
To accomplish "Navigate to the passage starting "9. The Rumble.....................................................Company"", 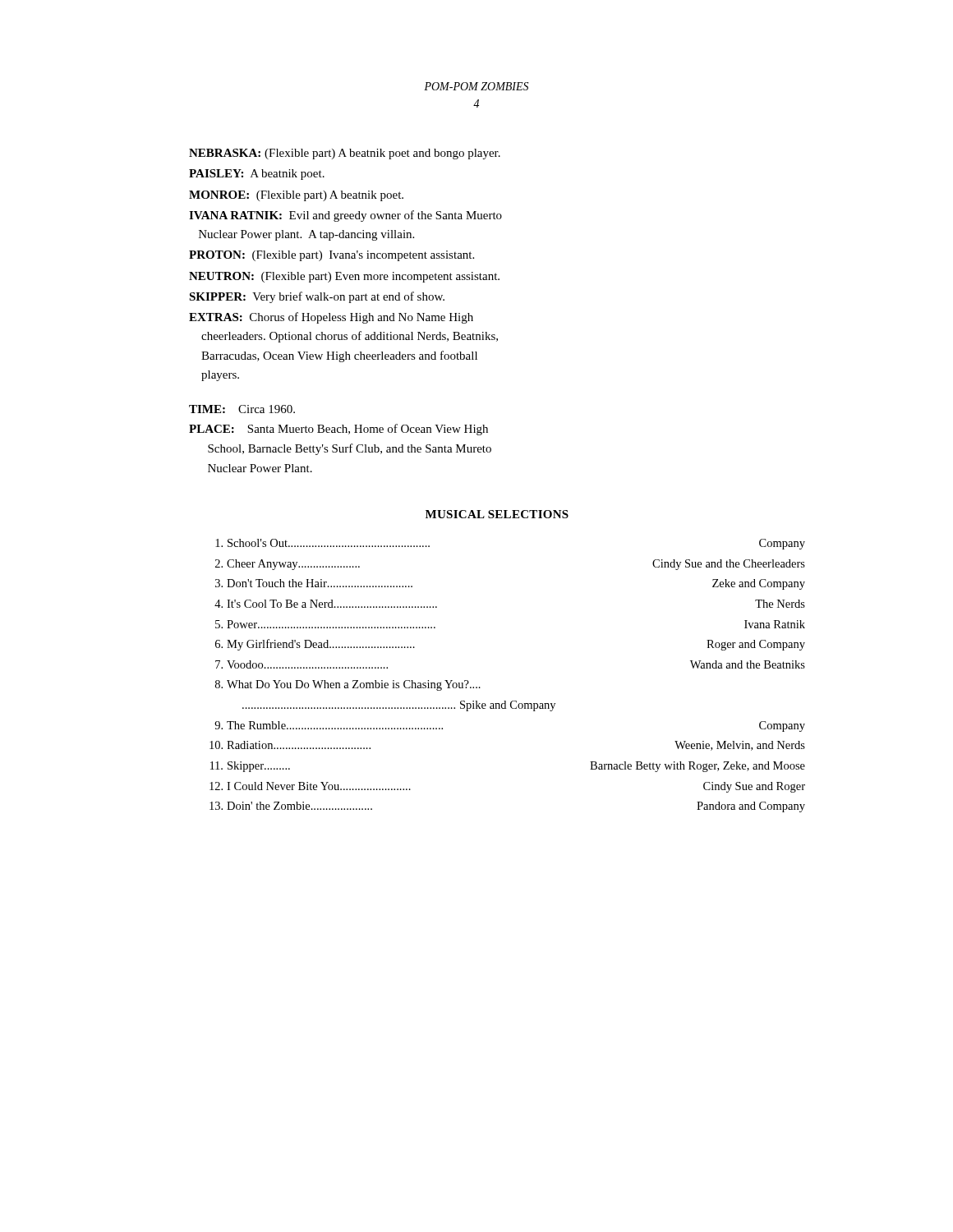I will pos(263,726).
